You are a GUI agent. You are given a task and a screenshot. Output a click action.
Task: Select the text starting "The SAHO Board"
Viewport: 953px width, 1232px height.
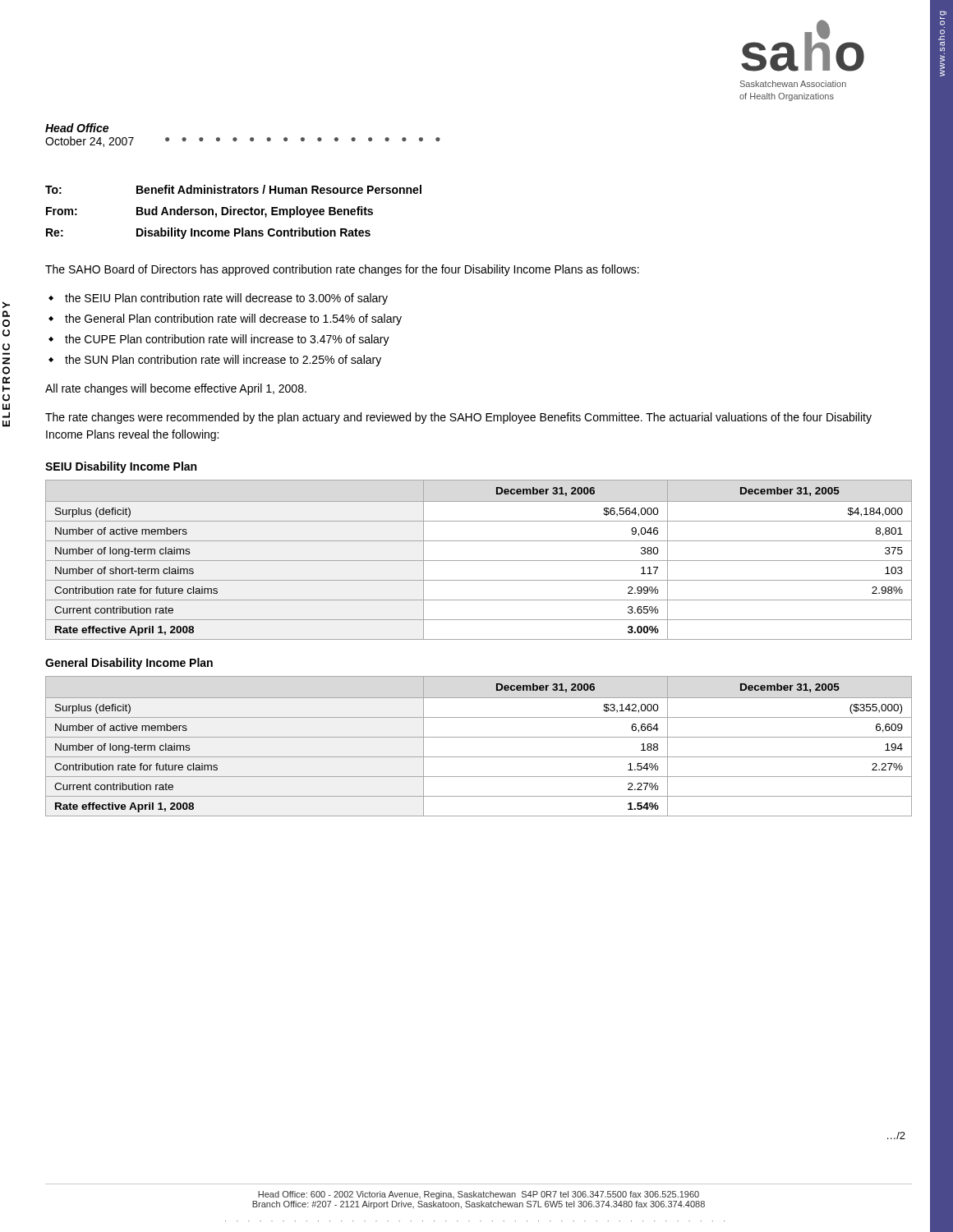(x=342, y=269)
